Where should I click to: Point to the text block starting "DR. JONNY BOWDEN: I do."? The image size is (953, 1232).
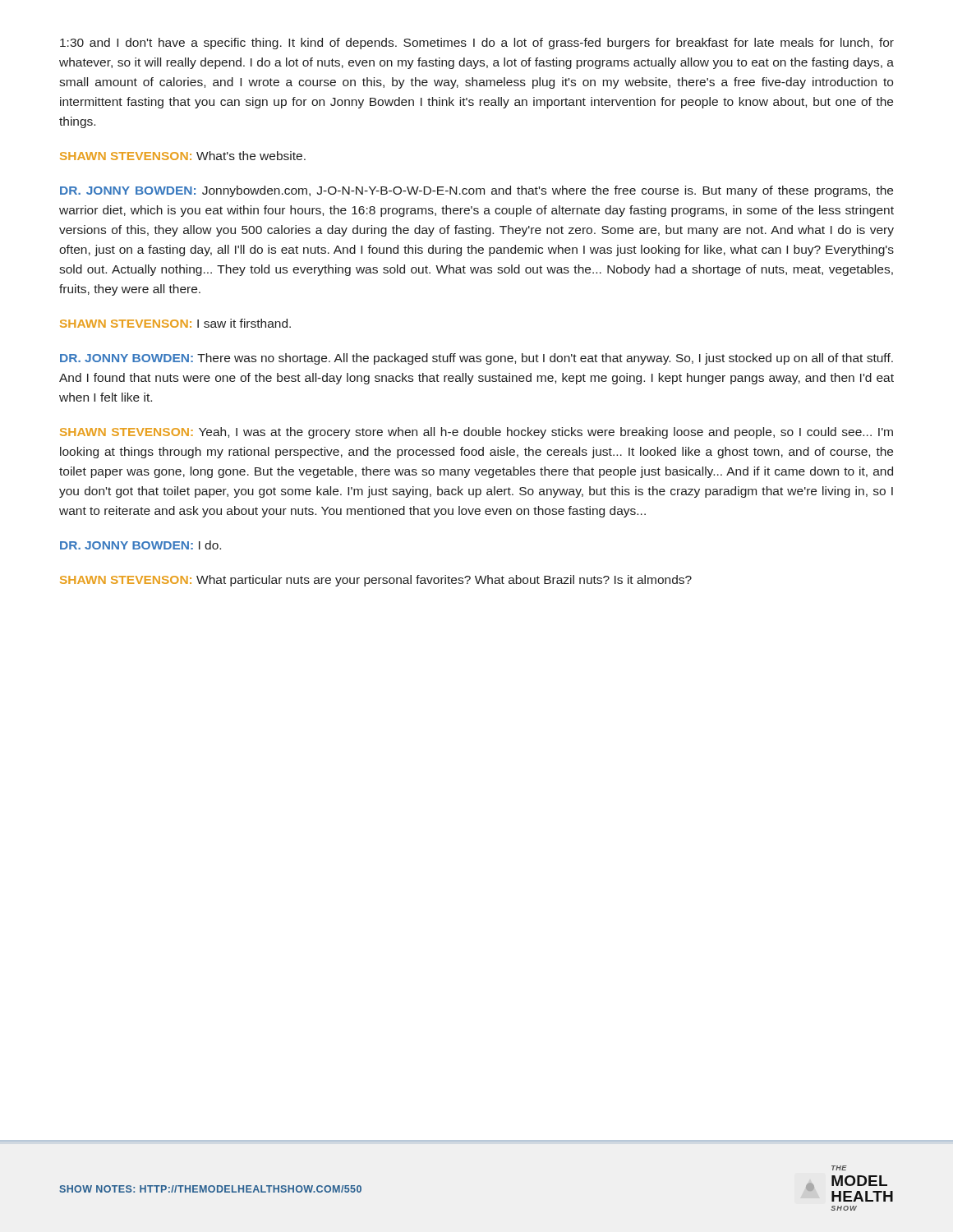141,545
